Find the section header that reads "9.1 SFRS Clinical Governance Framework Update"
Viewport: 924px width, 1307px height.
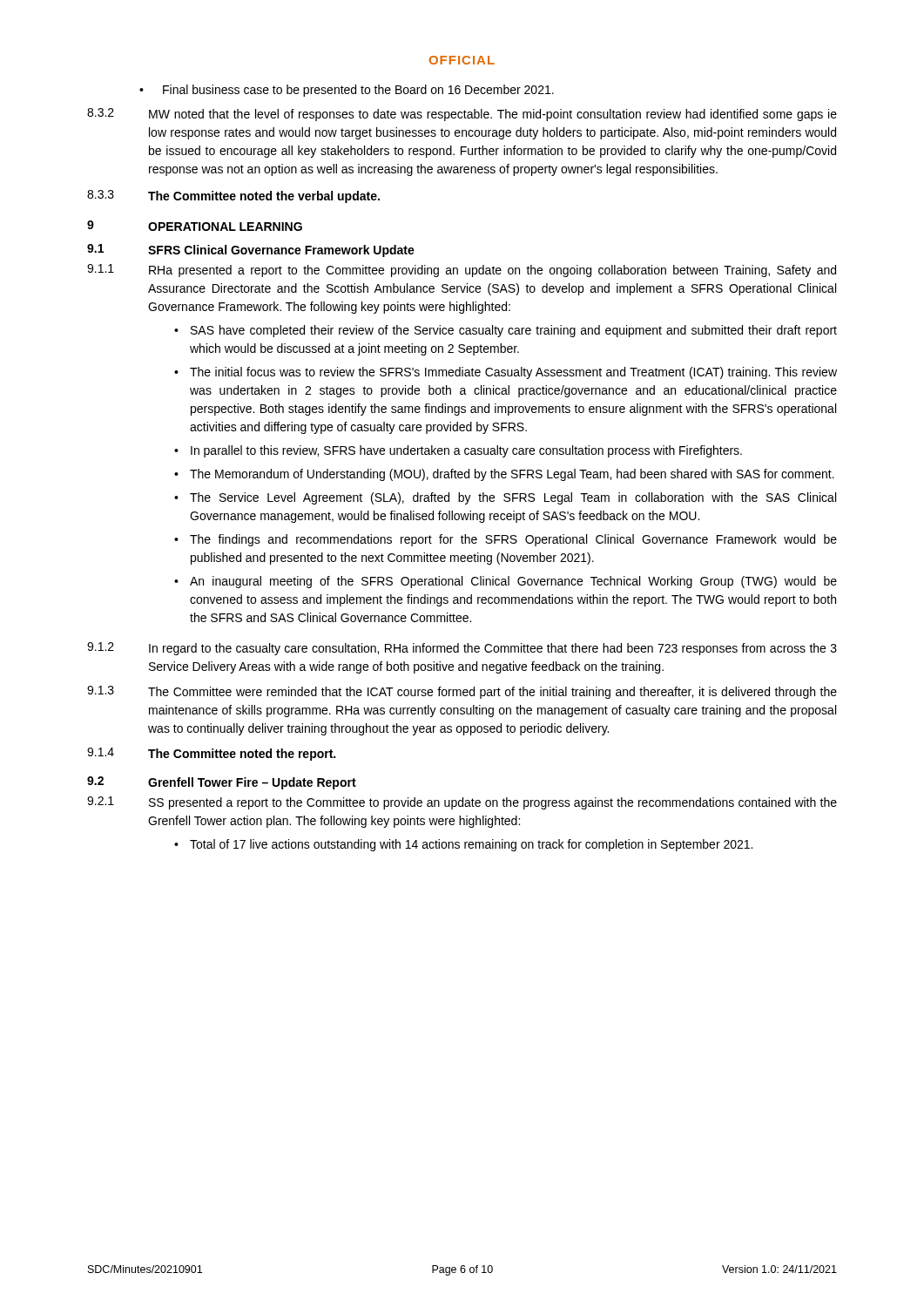pos(251,251)
